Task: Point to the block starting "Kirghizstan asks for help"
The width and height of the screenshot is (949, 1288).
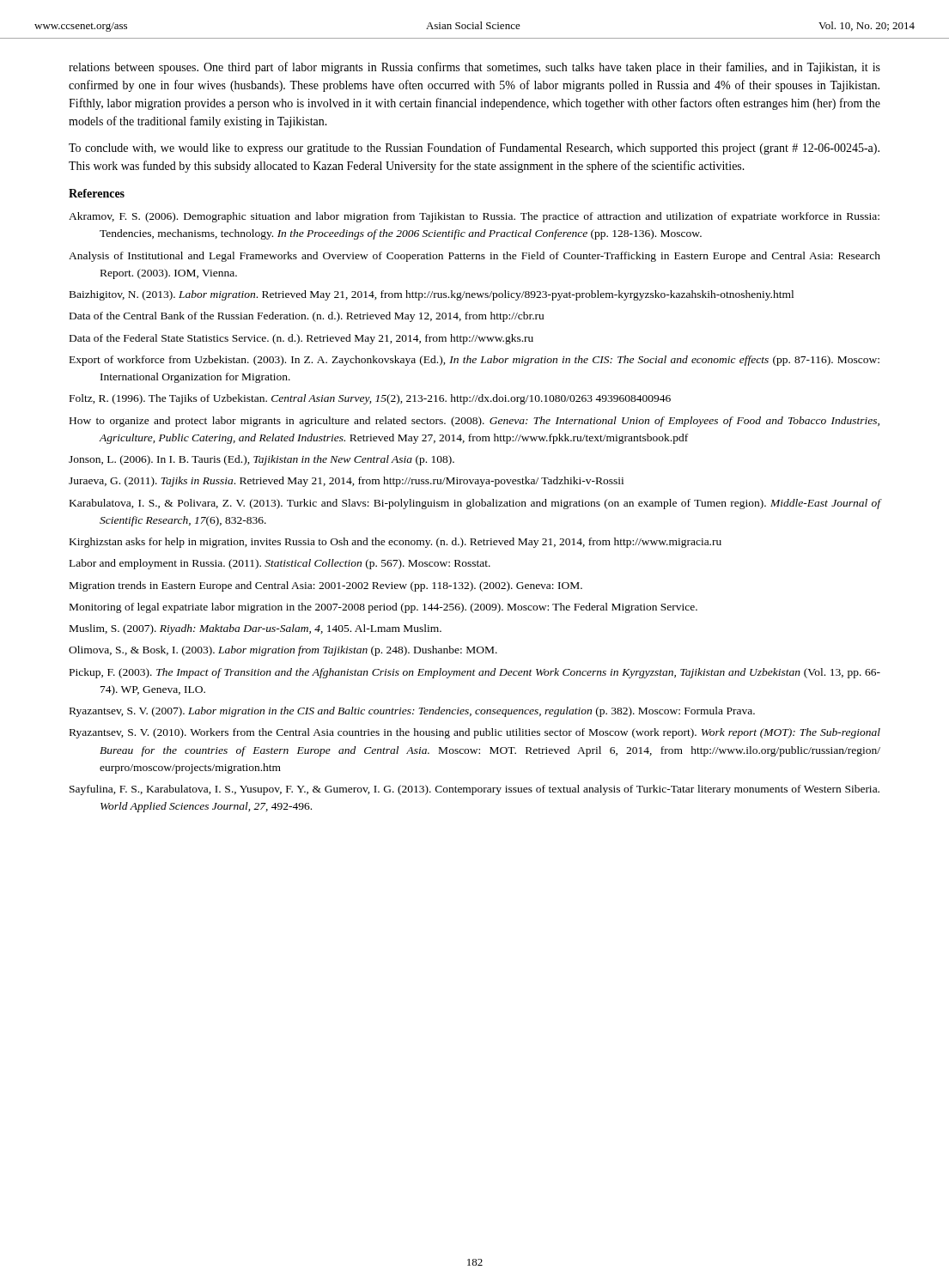Action: click(395, 541)
